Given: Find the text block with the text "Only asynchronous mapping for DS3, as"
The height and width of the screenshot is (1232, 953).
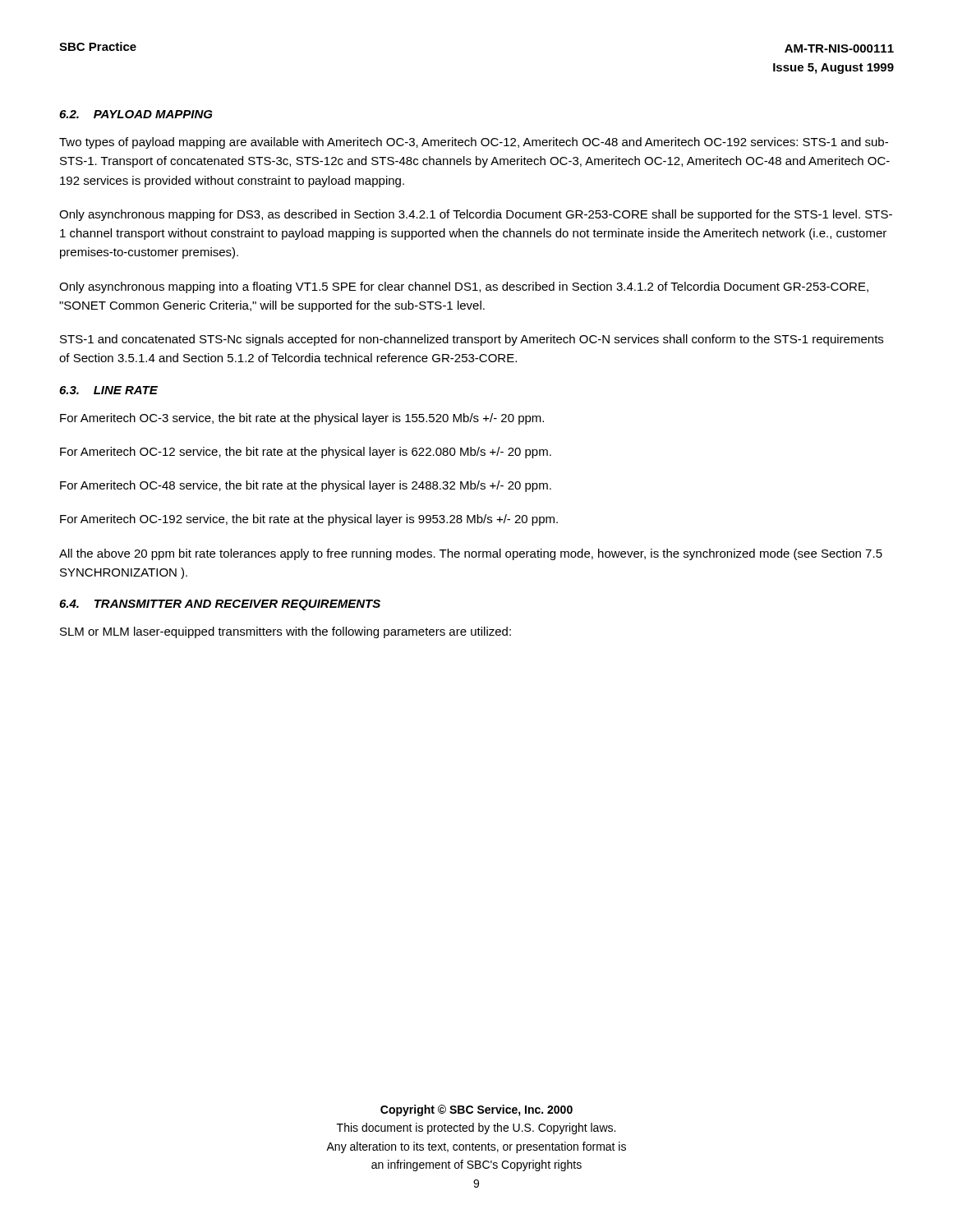Looking at the screenshot, I should coord(476,233).
